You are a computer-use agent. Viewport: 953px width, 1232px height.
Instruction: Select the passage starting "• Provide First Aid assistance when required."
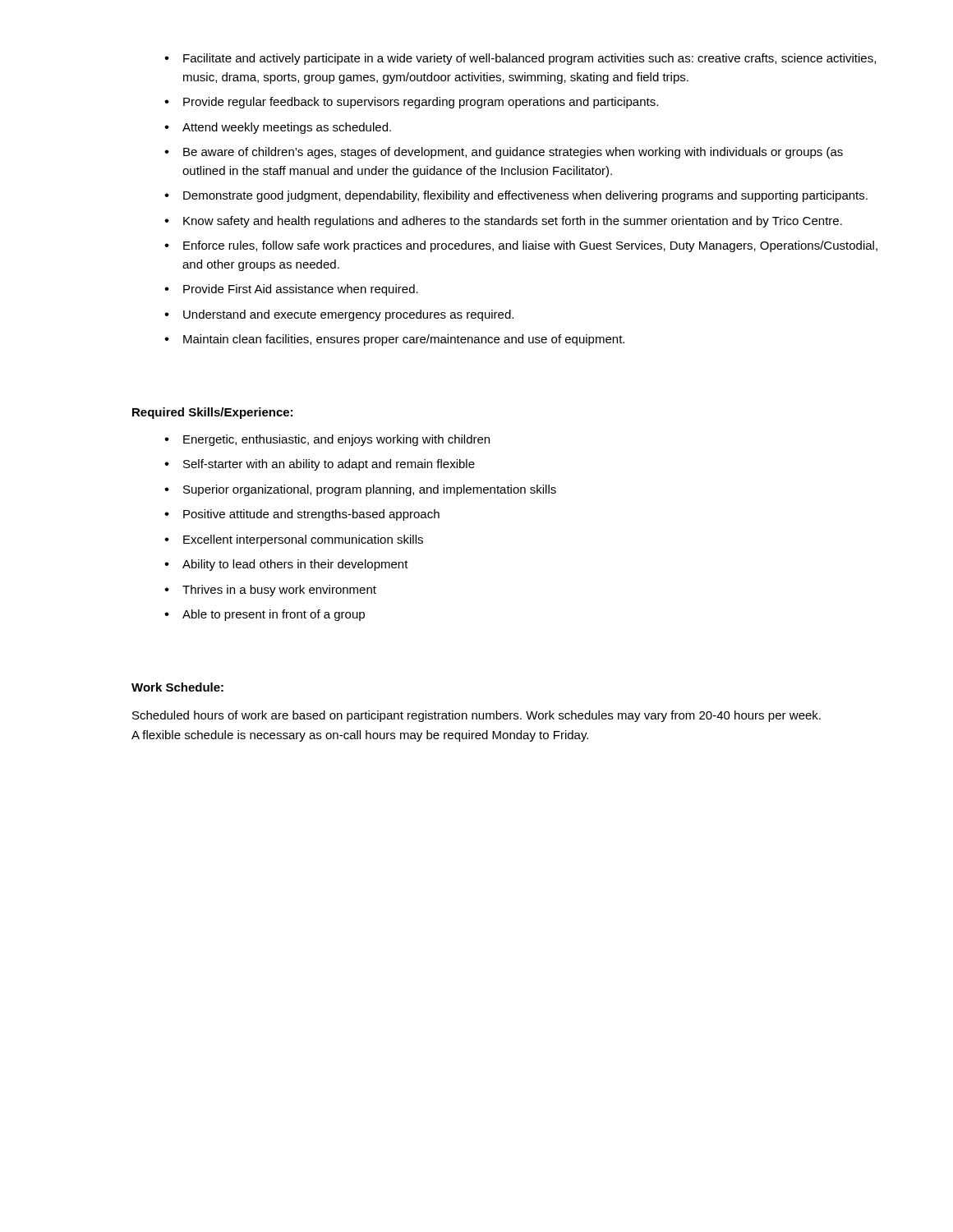coord(291,290)
